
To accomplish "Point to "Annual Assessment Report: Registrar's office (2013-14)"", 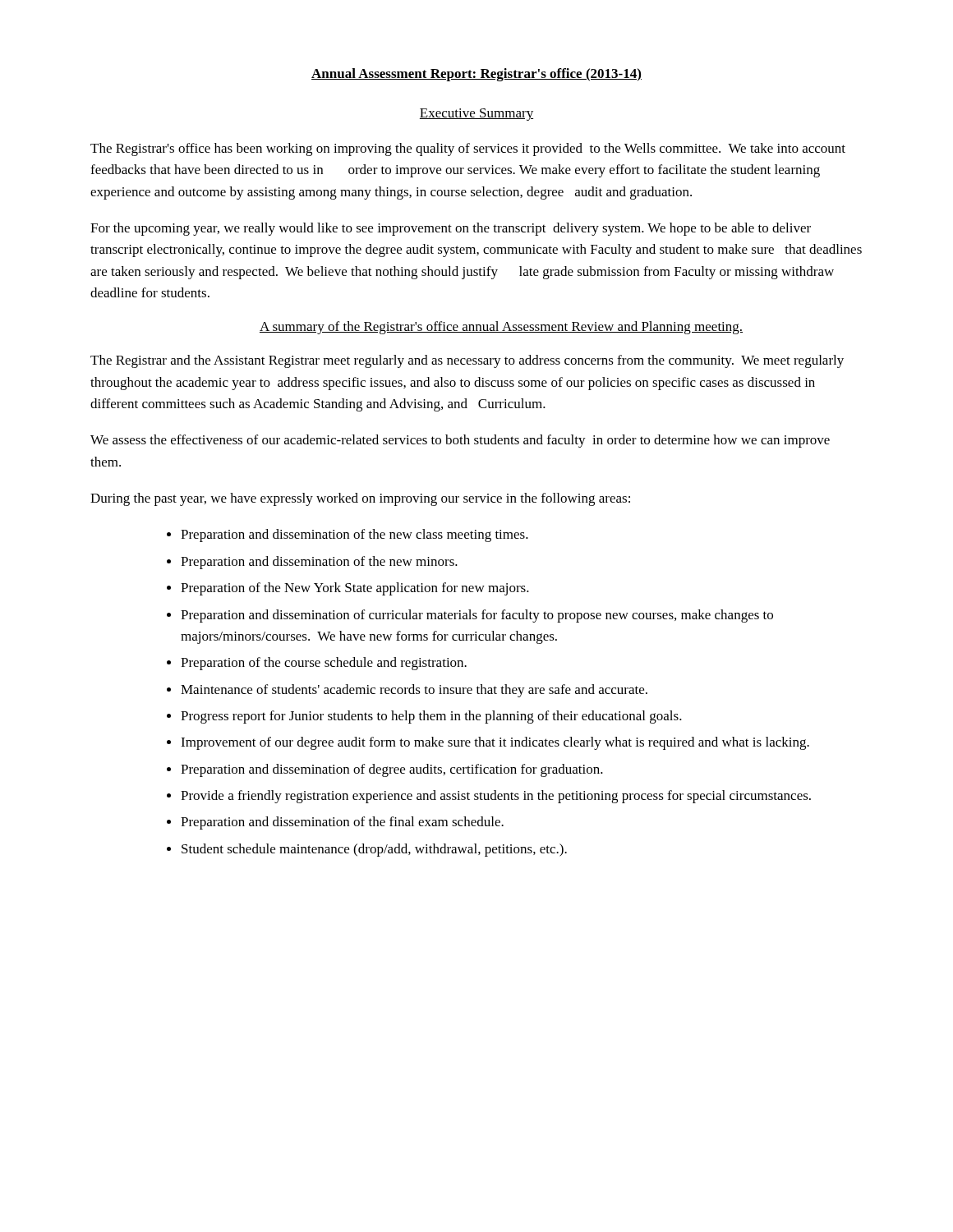I will point(476,73).
